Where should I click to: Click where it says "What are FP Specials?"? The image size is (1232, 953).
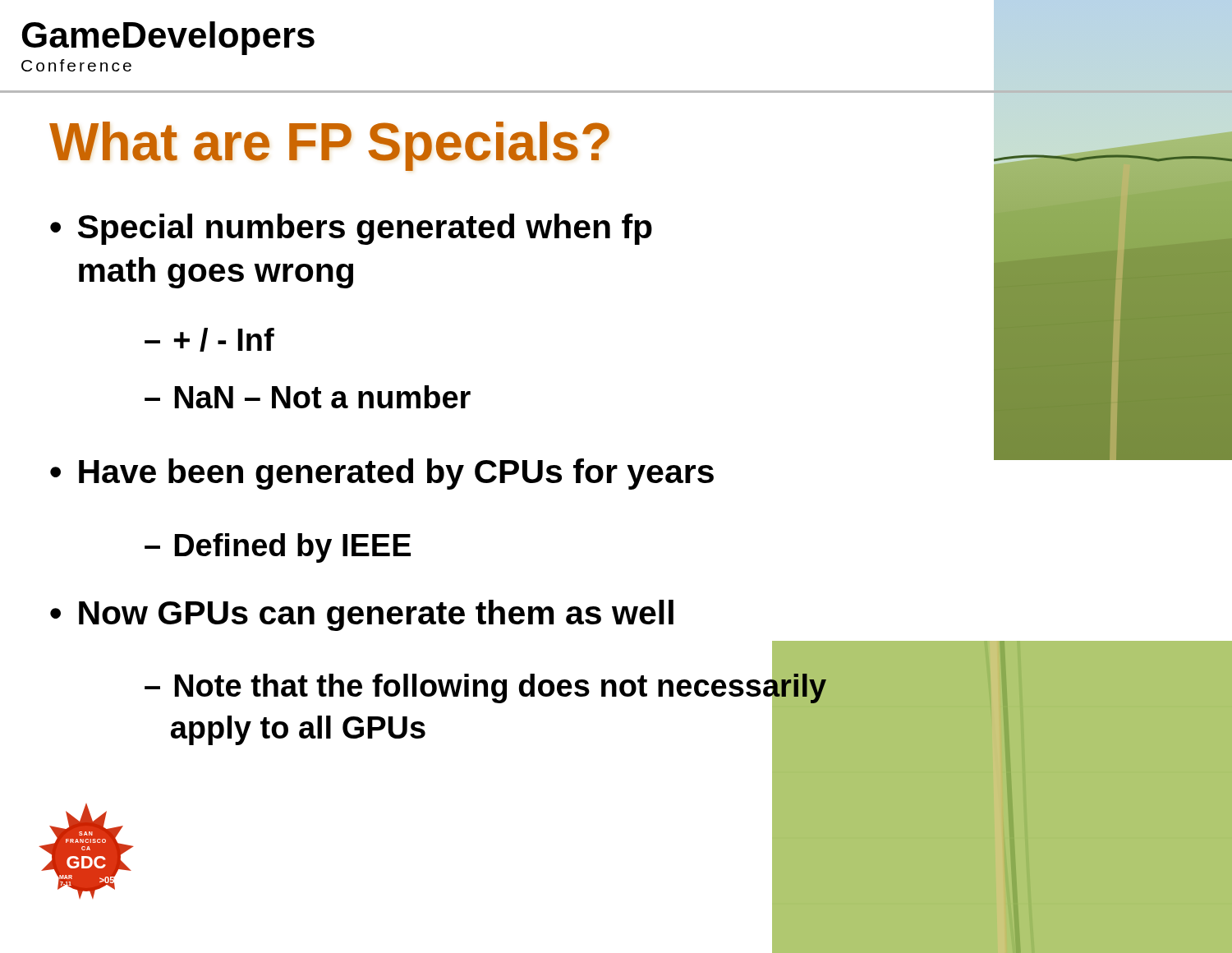[480, 139]
